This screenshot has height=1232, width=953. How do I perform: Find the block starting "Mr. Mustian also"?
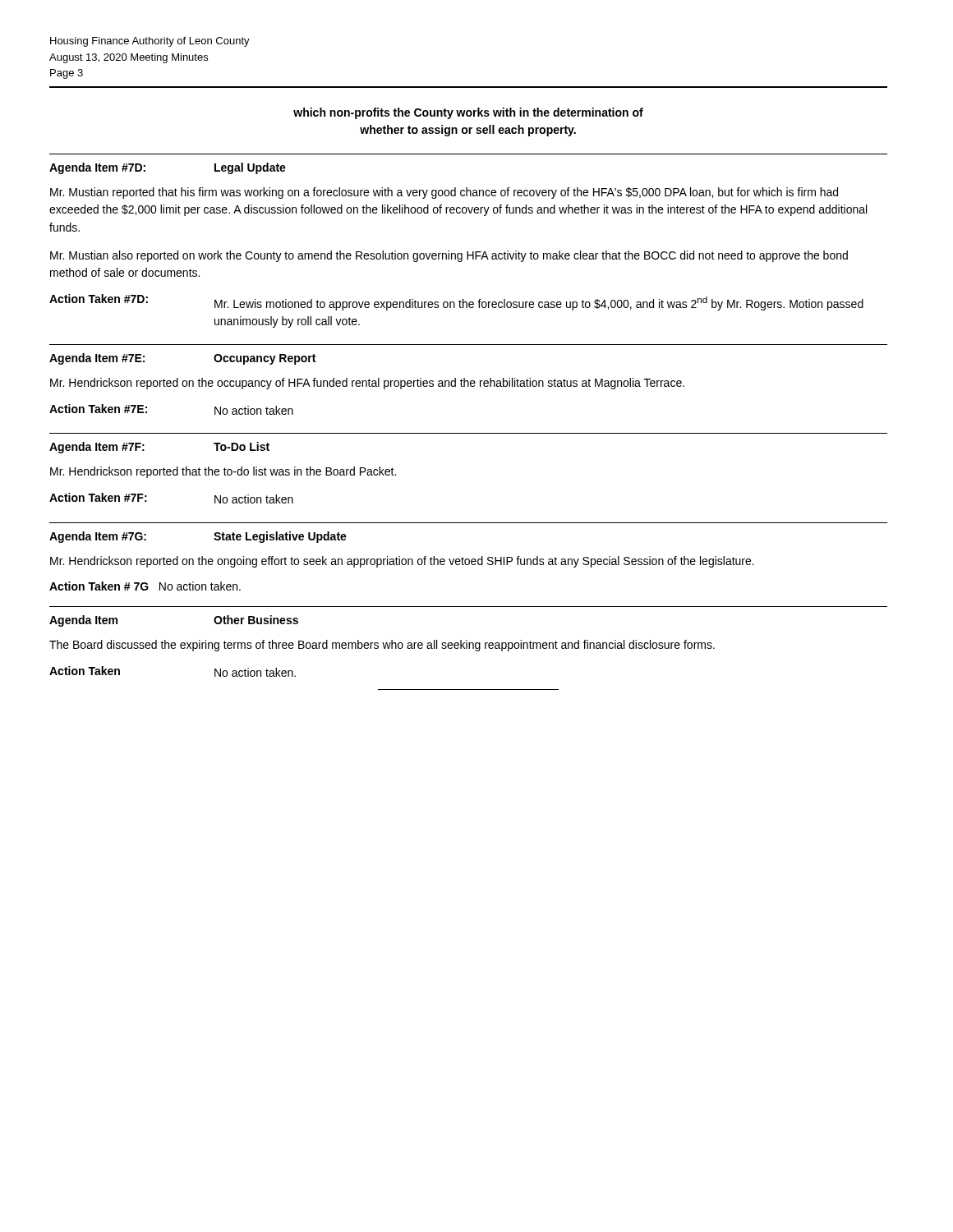pyautogui.click(x=449, y=264)
